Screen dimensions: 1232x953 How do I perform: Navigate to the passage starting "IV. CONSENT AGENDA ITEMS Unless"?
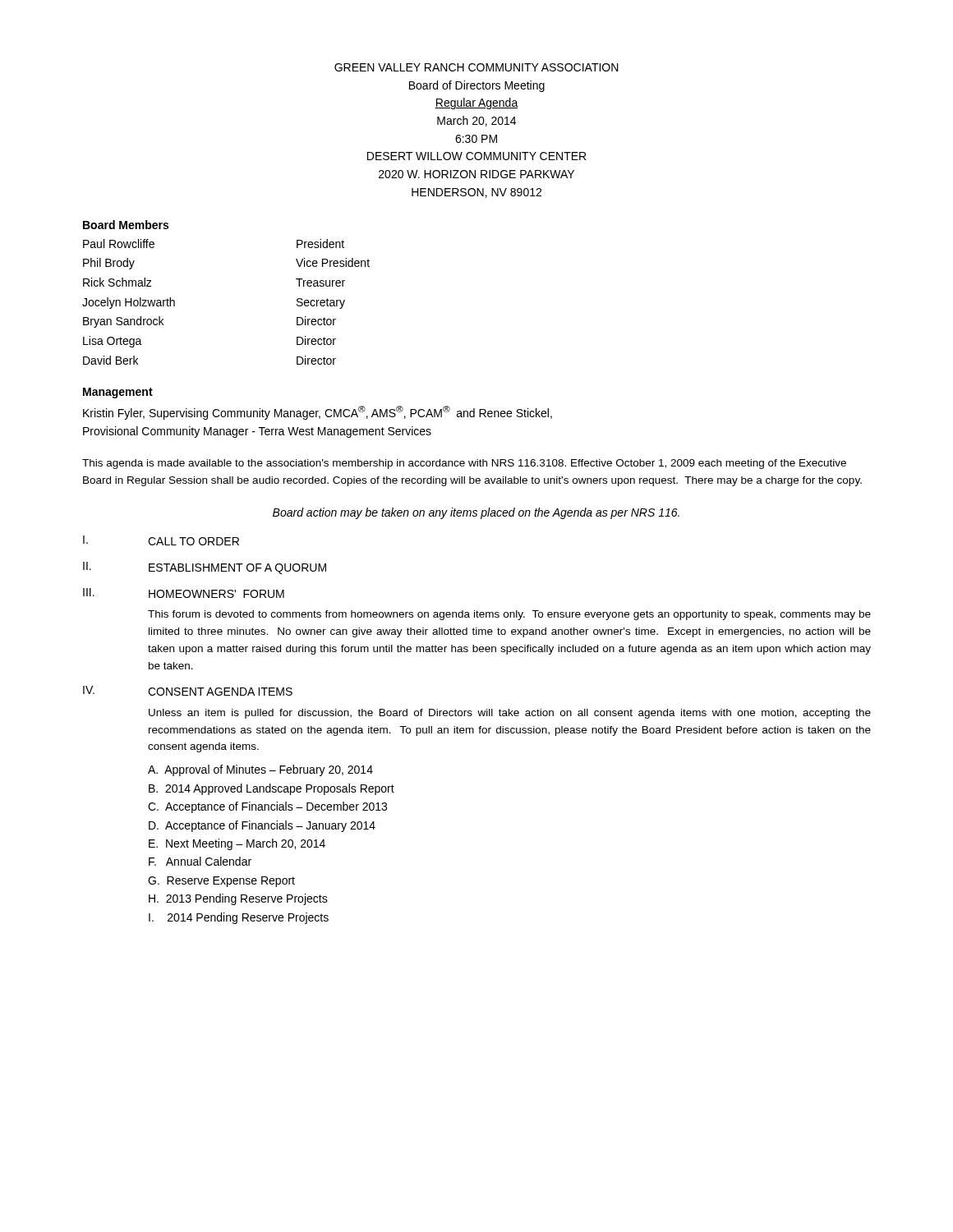click(x=188, y=691)
